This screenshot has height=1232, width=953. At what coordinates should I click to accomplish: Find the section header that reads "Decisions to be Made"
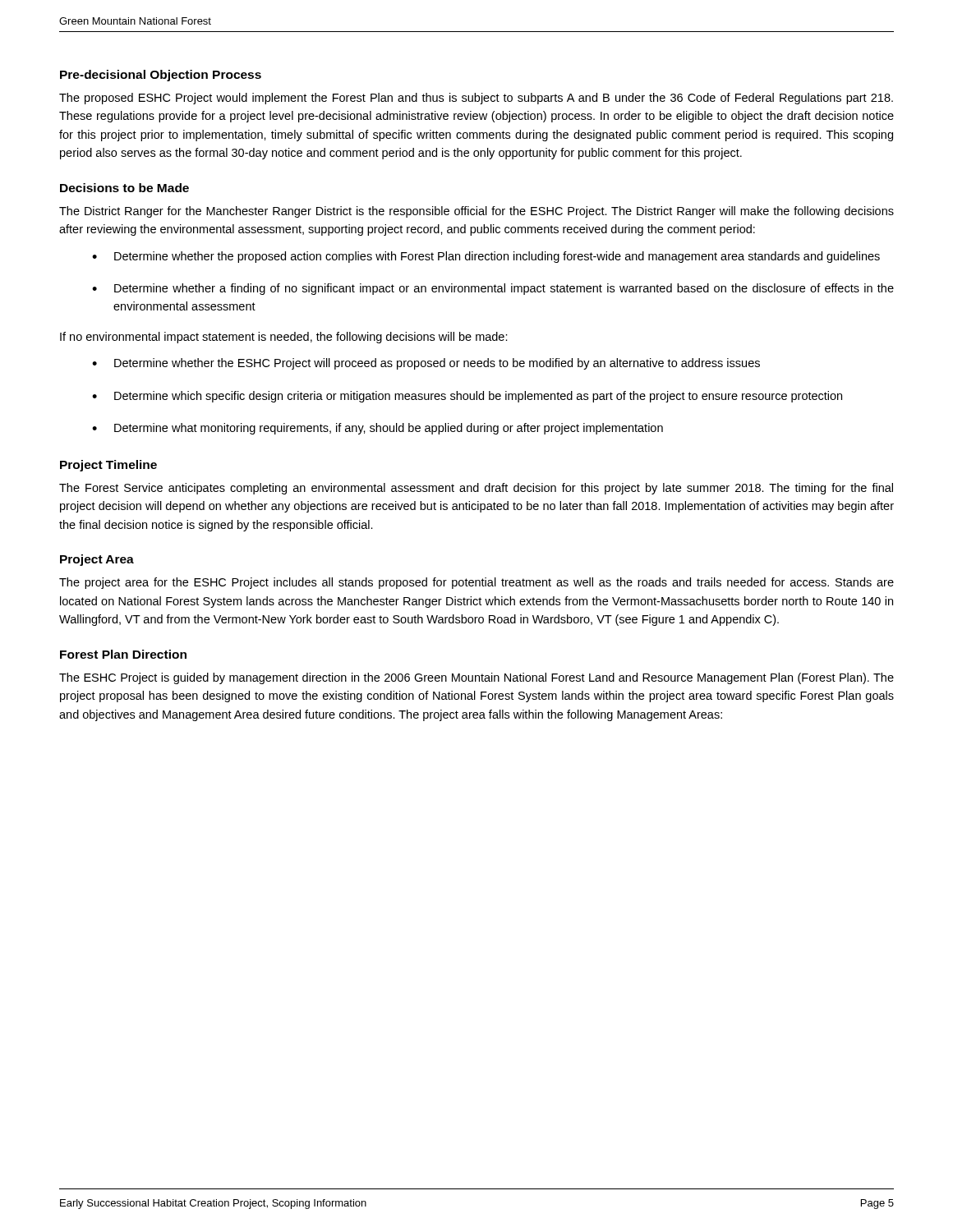point(124,188)
